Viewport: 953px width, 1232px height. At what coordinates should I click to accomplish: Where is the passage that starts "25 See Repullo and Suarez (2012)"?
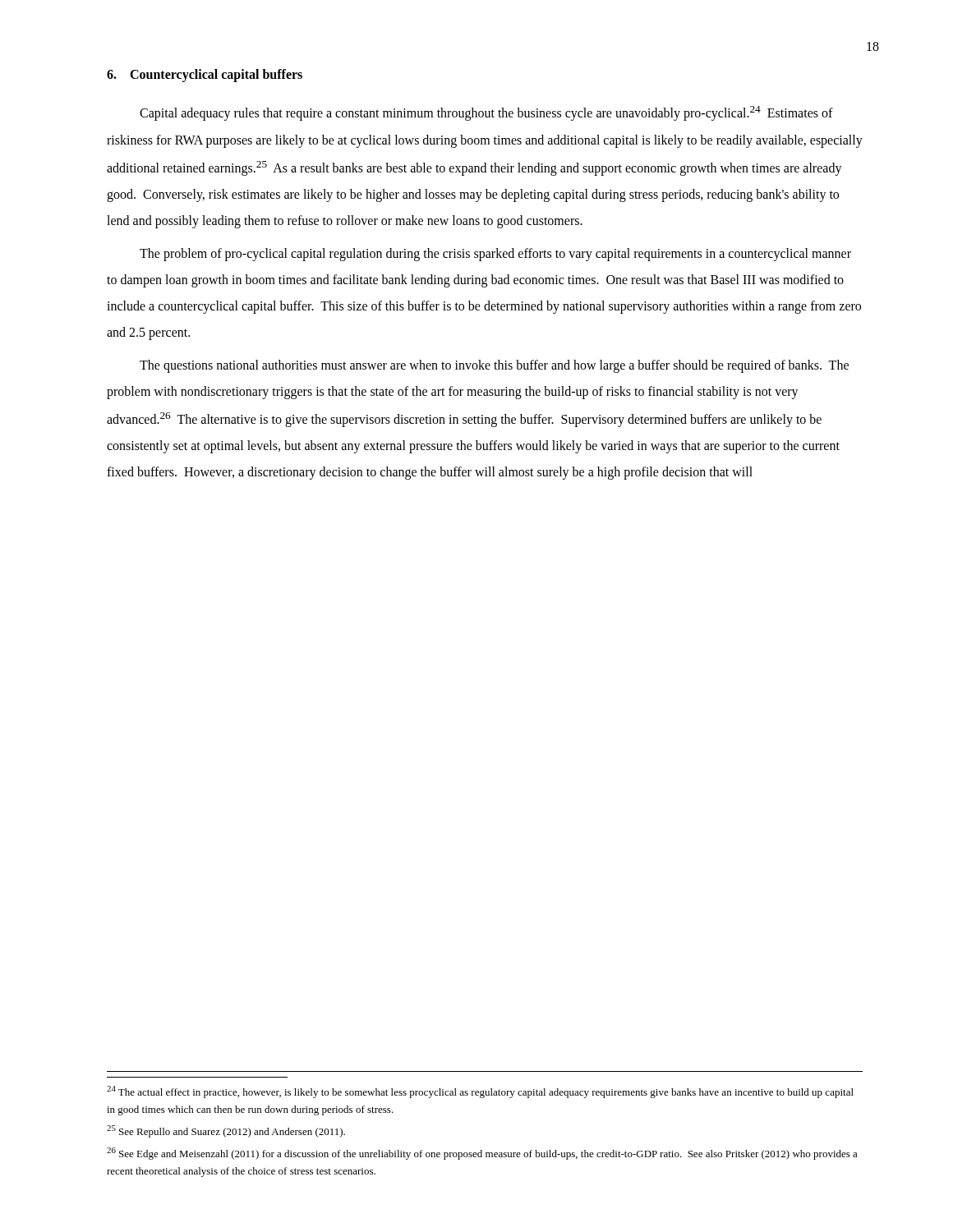click(x=226, y=1130)
